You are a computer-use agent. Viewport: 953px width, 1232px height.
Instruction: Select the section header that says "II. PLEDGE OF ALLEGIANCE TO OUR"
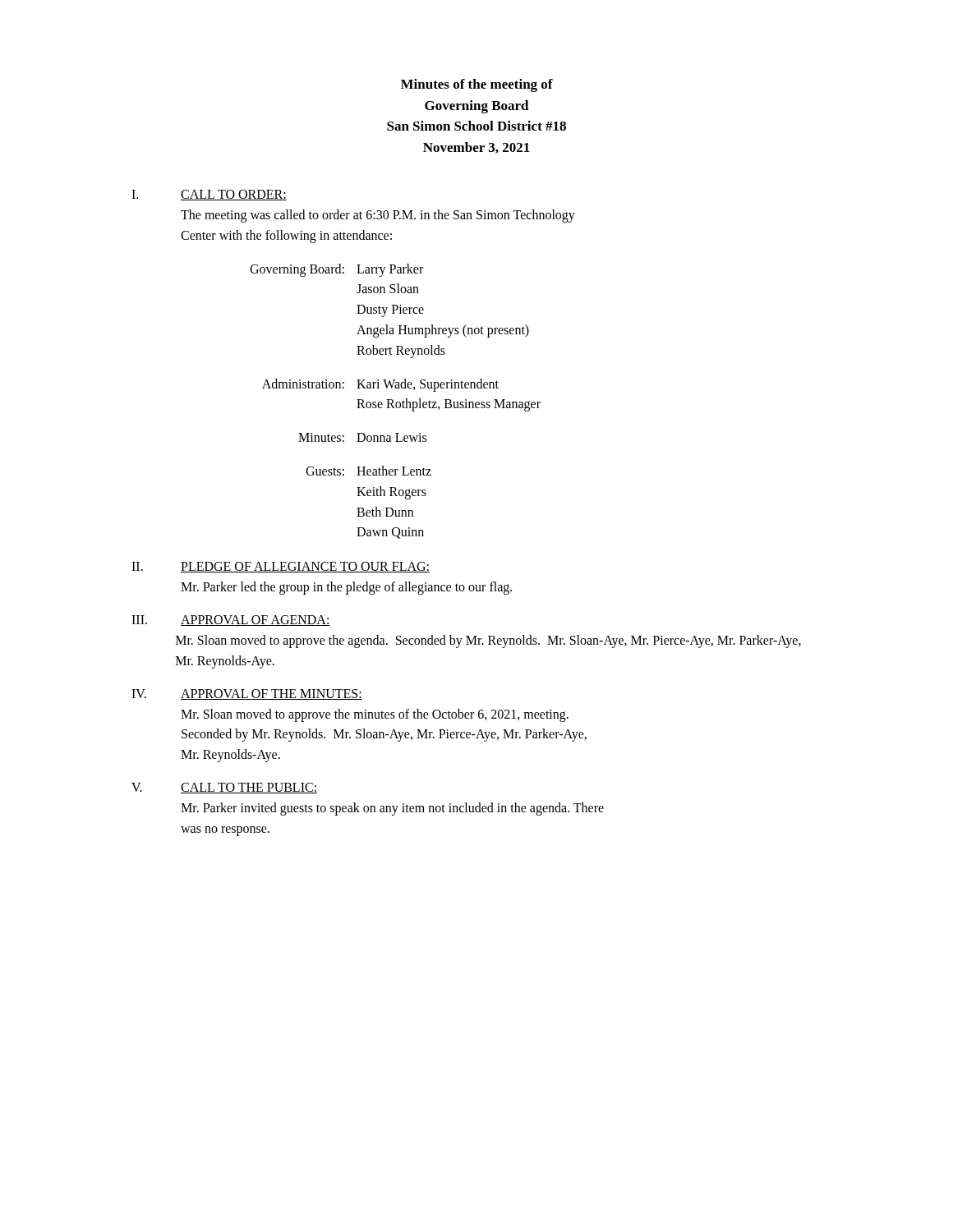[281, 567]
